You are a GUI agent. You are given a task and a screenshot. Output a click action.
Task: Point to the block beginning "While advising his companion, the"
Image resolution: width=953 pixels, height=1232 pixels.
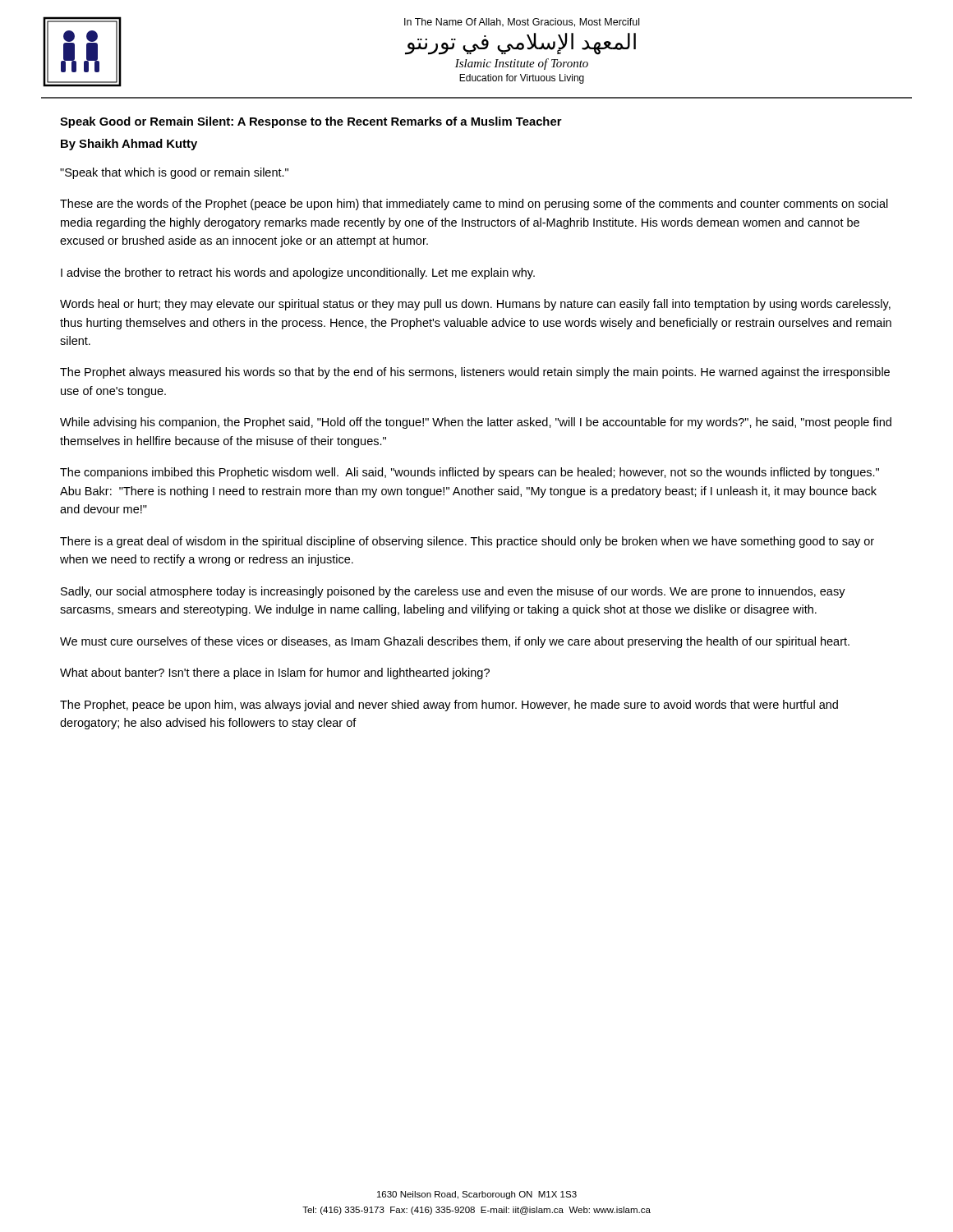point(476,432)
